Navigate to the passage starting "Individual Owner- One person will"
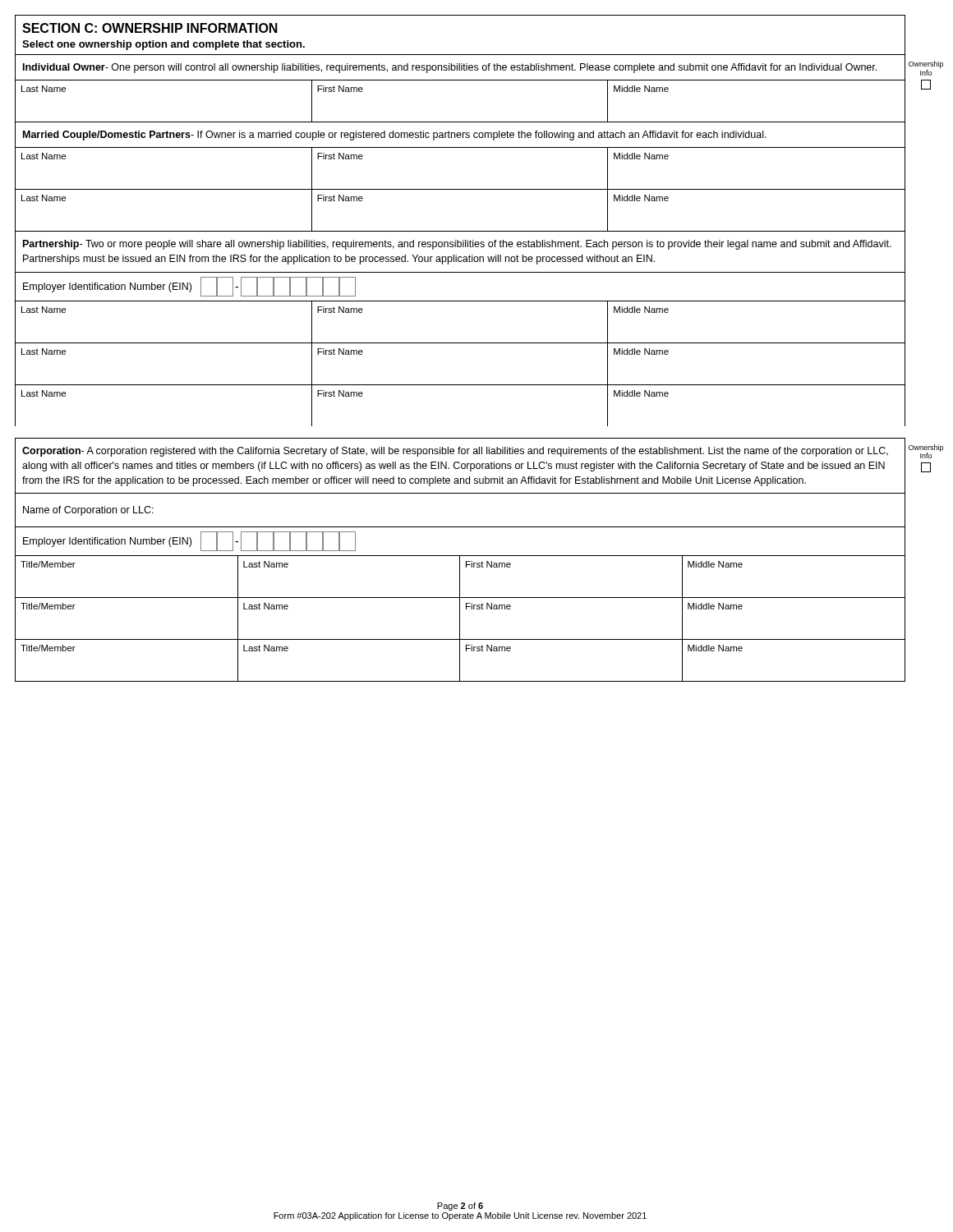 click(x=450, y=67)
